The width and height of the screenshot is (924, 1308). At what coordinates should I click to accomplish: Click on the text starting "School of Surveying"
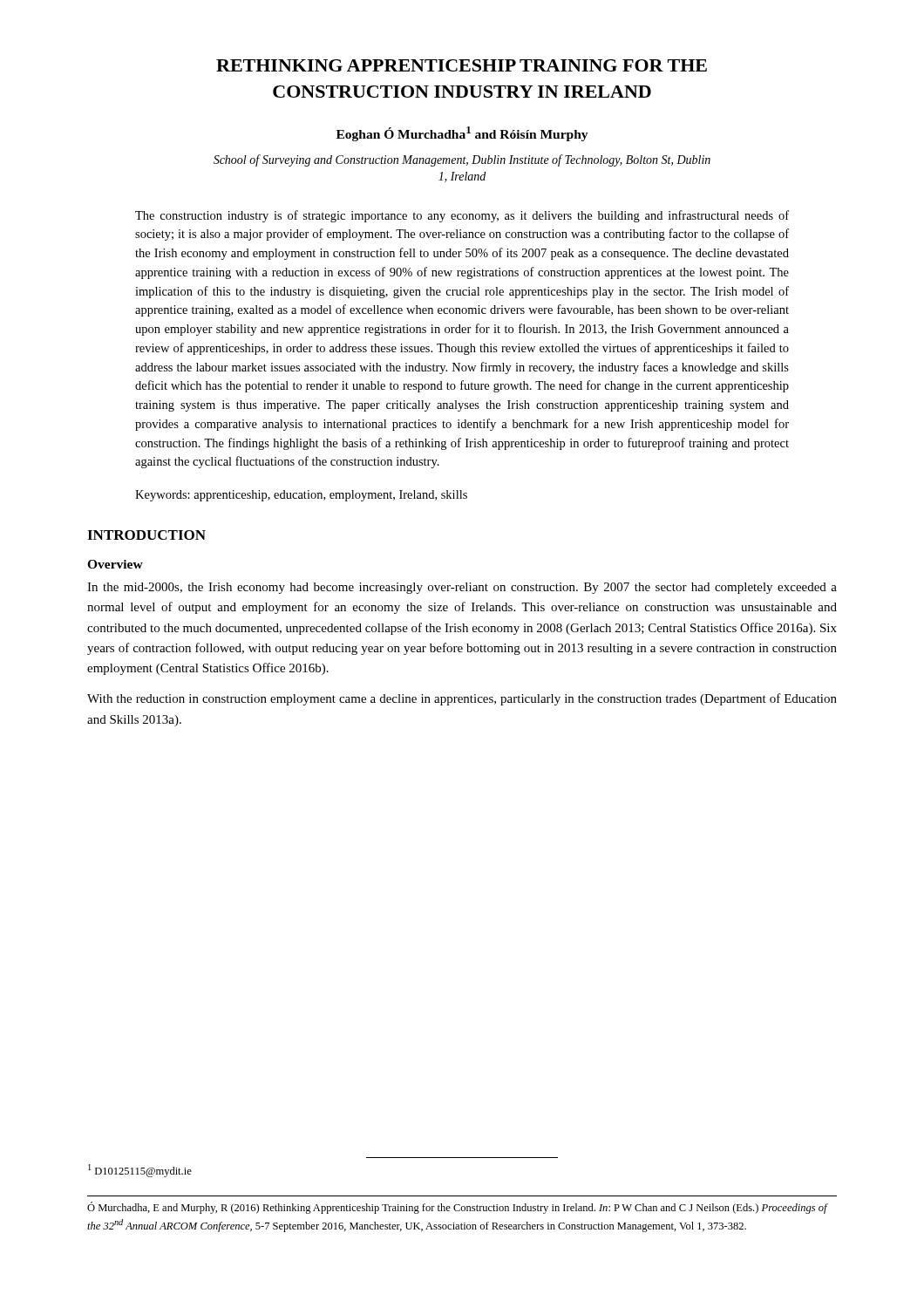462,168
